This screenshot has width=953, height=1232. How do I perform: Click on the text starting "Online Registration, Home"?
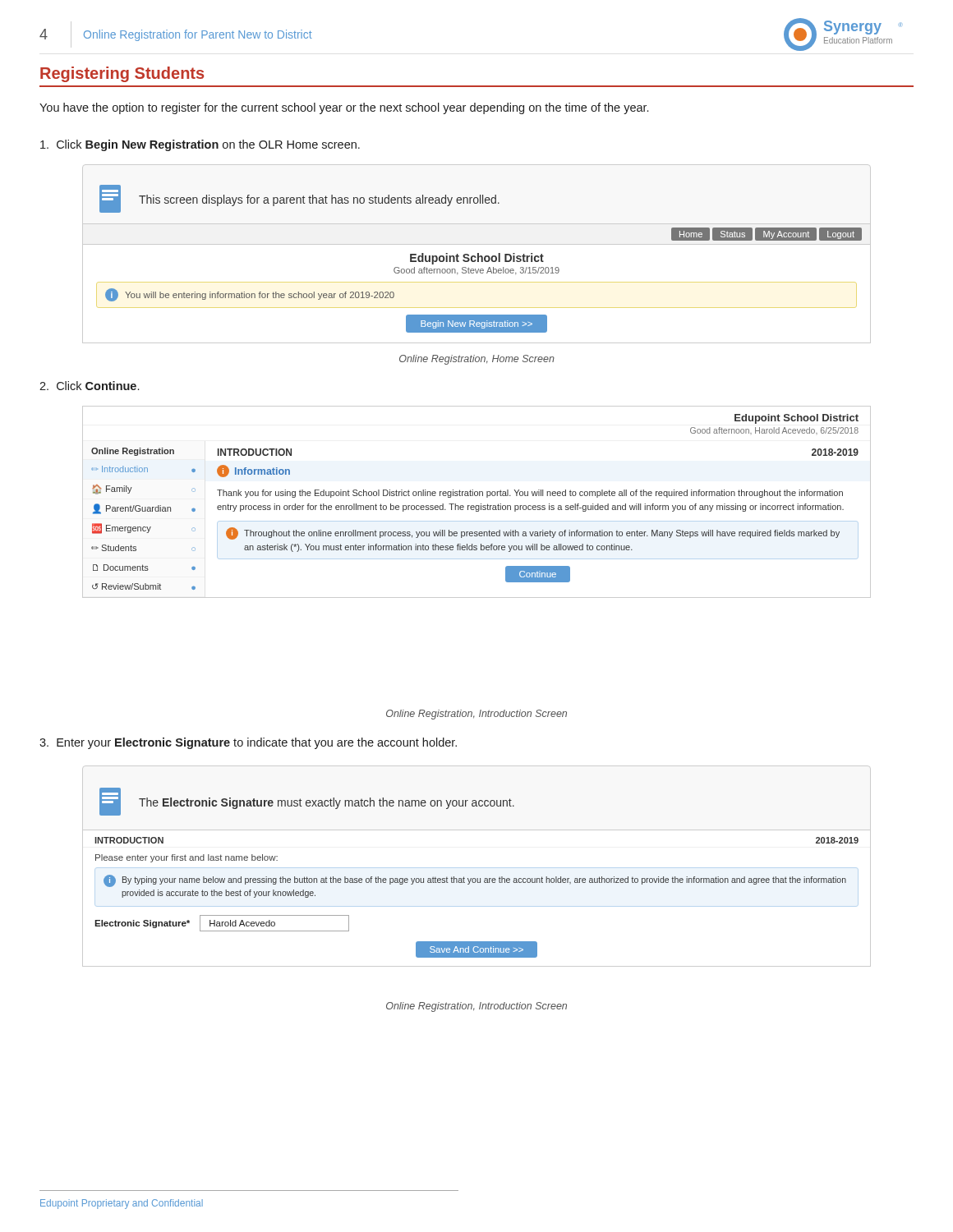click(x=476, y=359)
